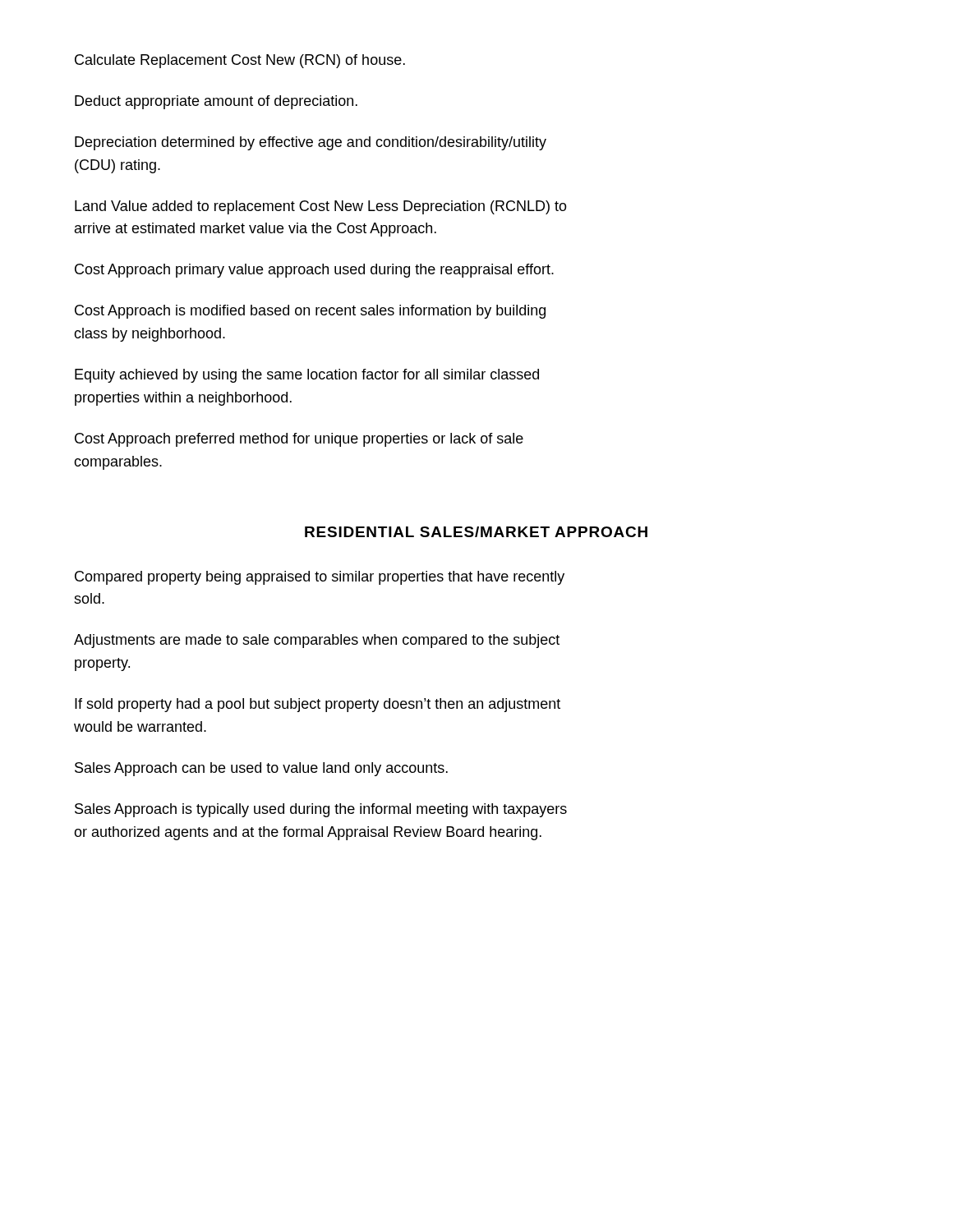Select the passage starting "Sales Approach can"
This screenshot has width=953, height=1232.
261,768
